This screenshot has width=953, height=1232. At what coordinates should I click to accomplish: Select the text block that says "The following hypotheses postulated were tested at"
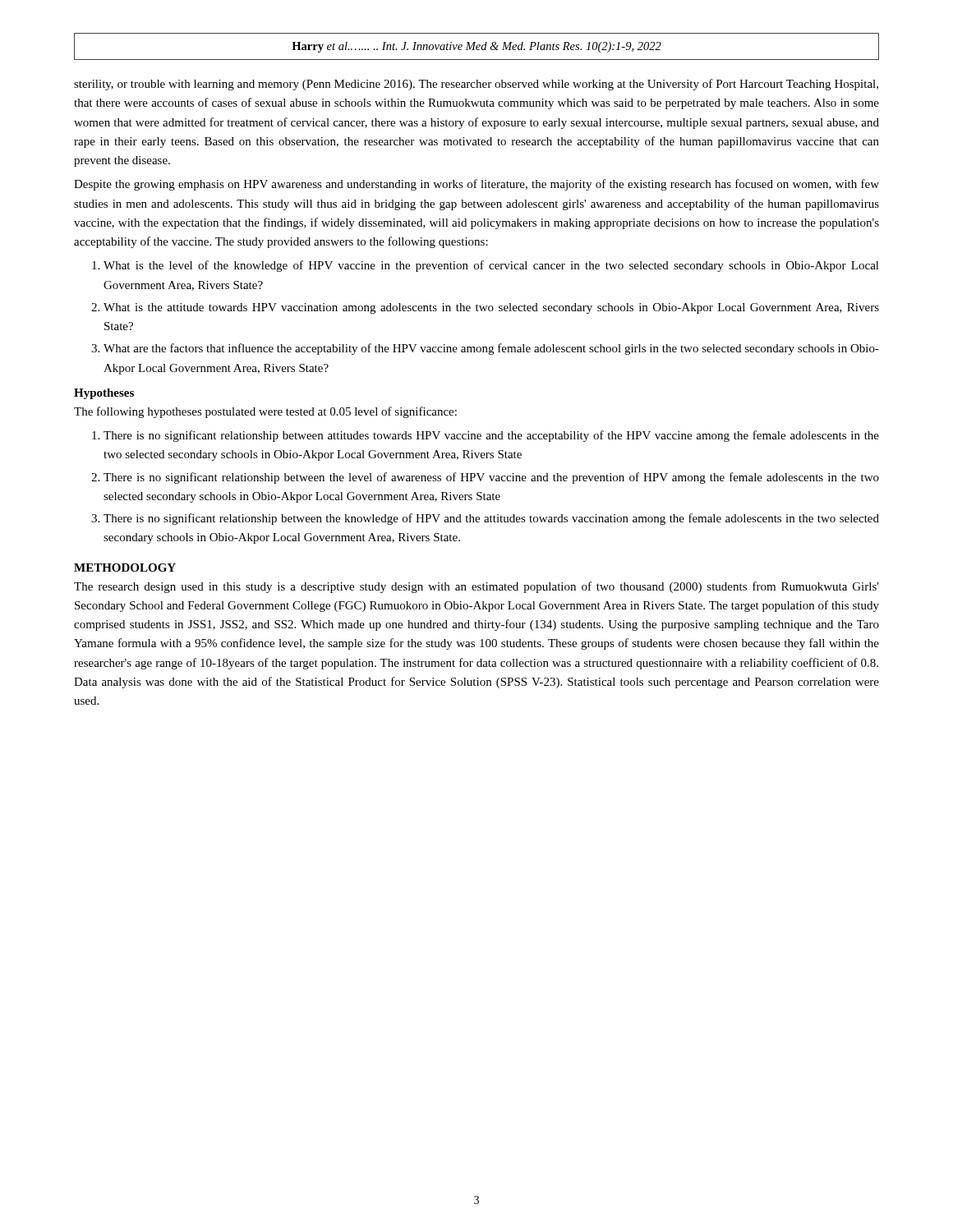(265, 412)
